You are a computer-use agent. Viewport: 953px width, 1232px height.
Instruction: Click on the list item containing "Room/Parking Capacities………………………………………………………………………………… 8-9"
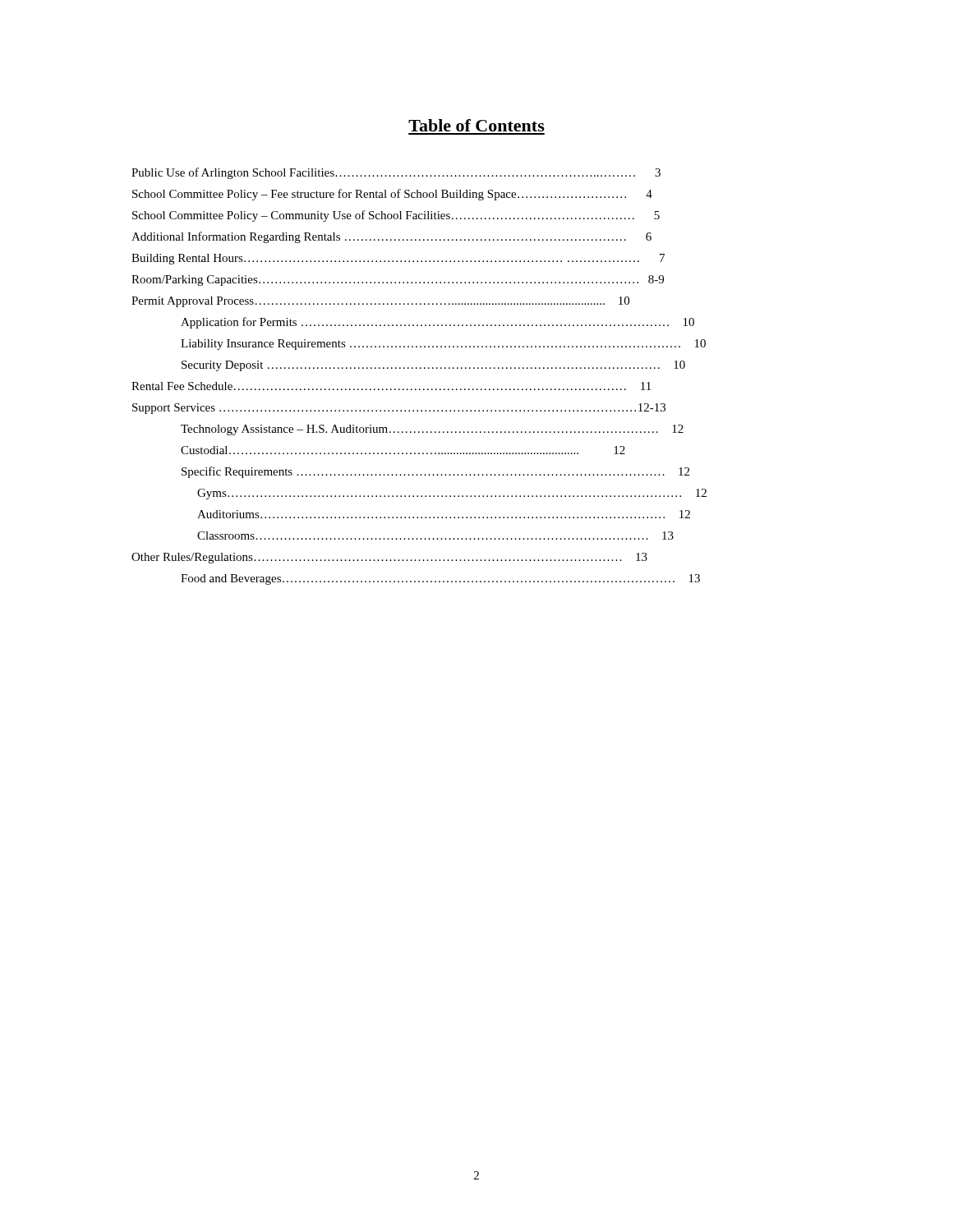point(398,280)
